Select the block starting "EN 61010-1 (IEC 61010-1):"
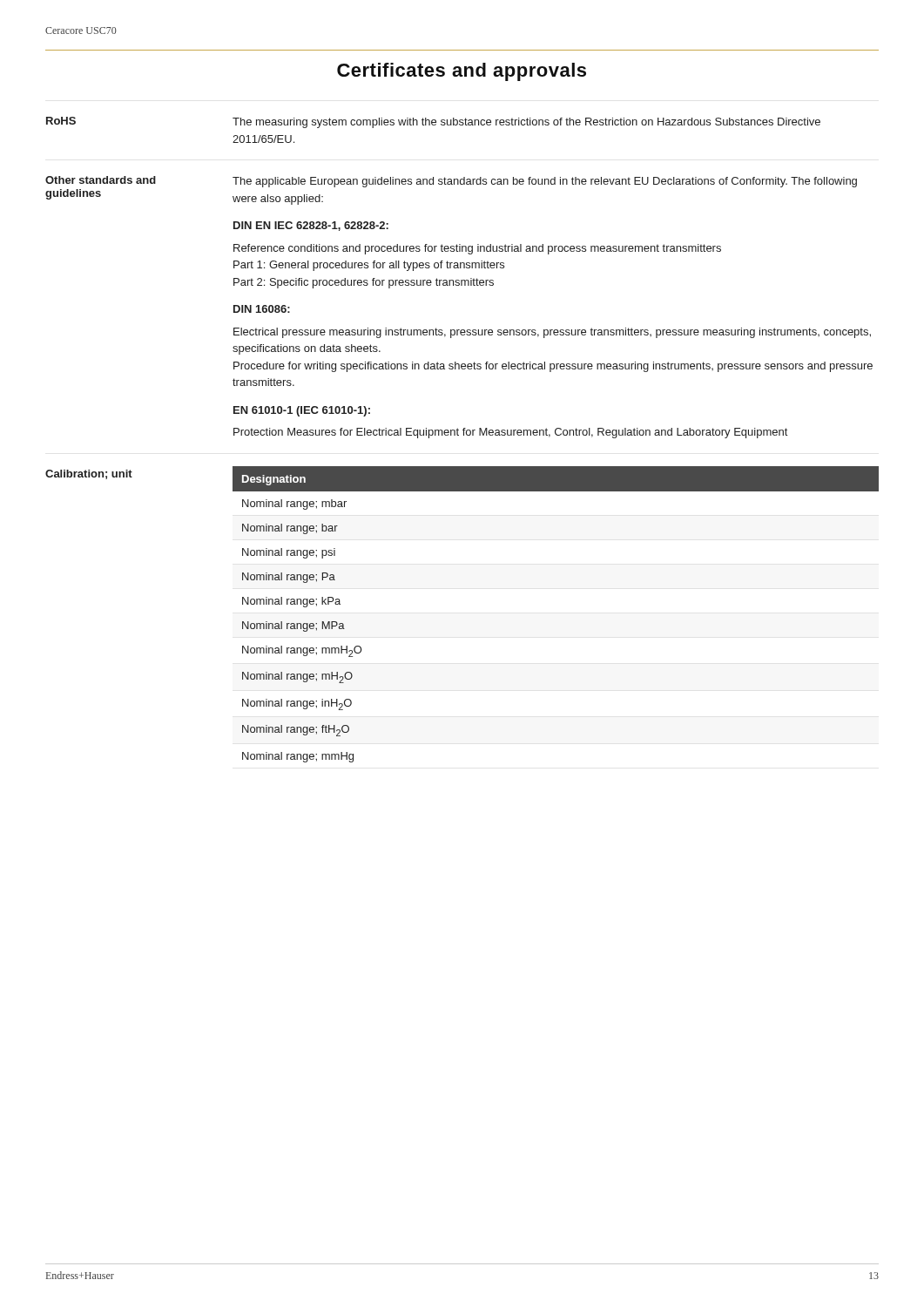 coord(302,409)
